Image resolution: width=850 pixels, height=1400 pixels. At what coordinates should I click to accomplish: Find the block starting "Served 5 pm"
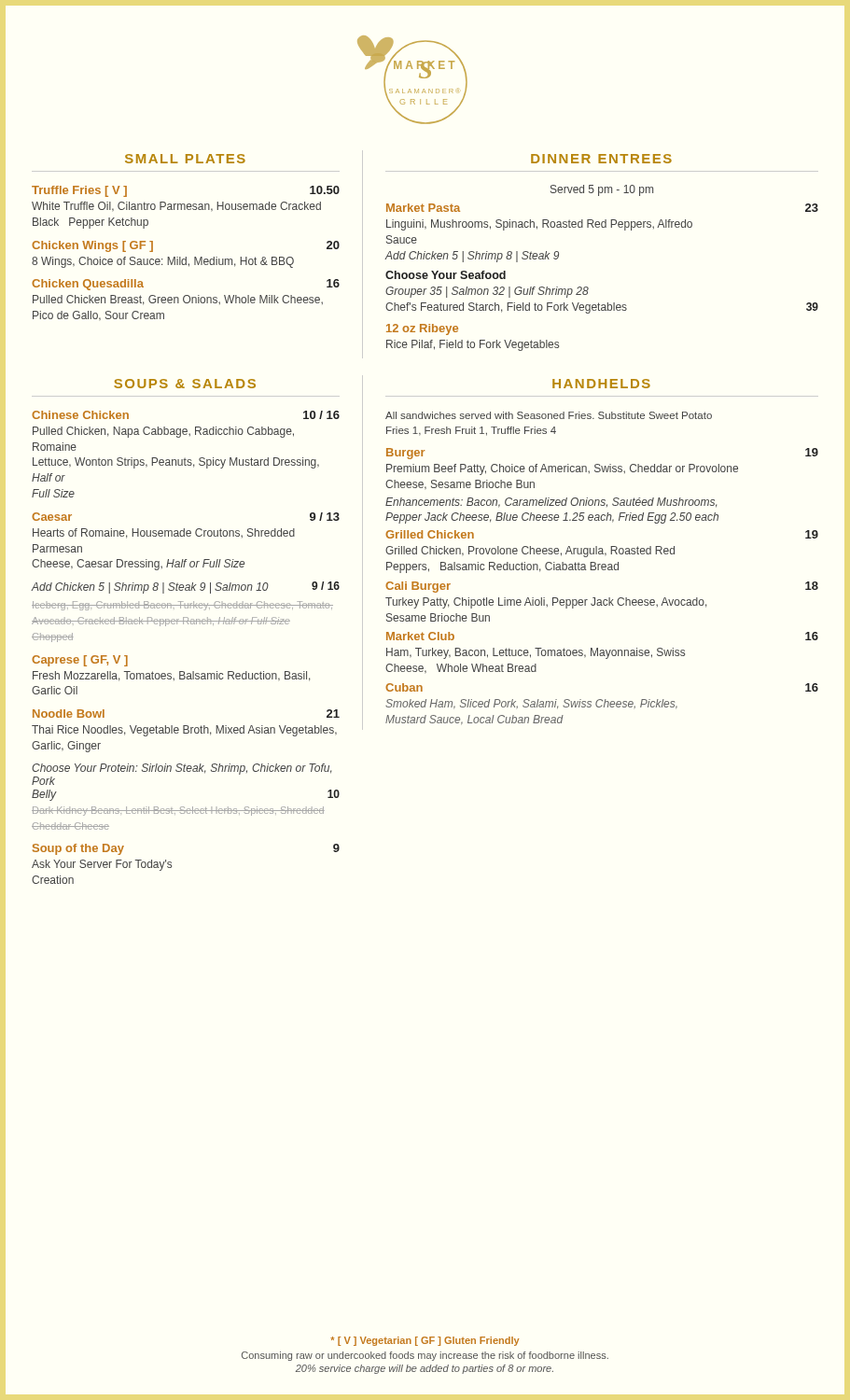[602, 189]
